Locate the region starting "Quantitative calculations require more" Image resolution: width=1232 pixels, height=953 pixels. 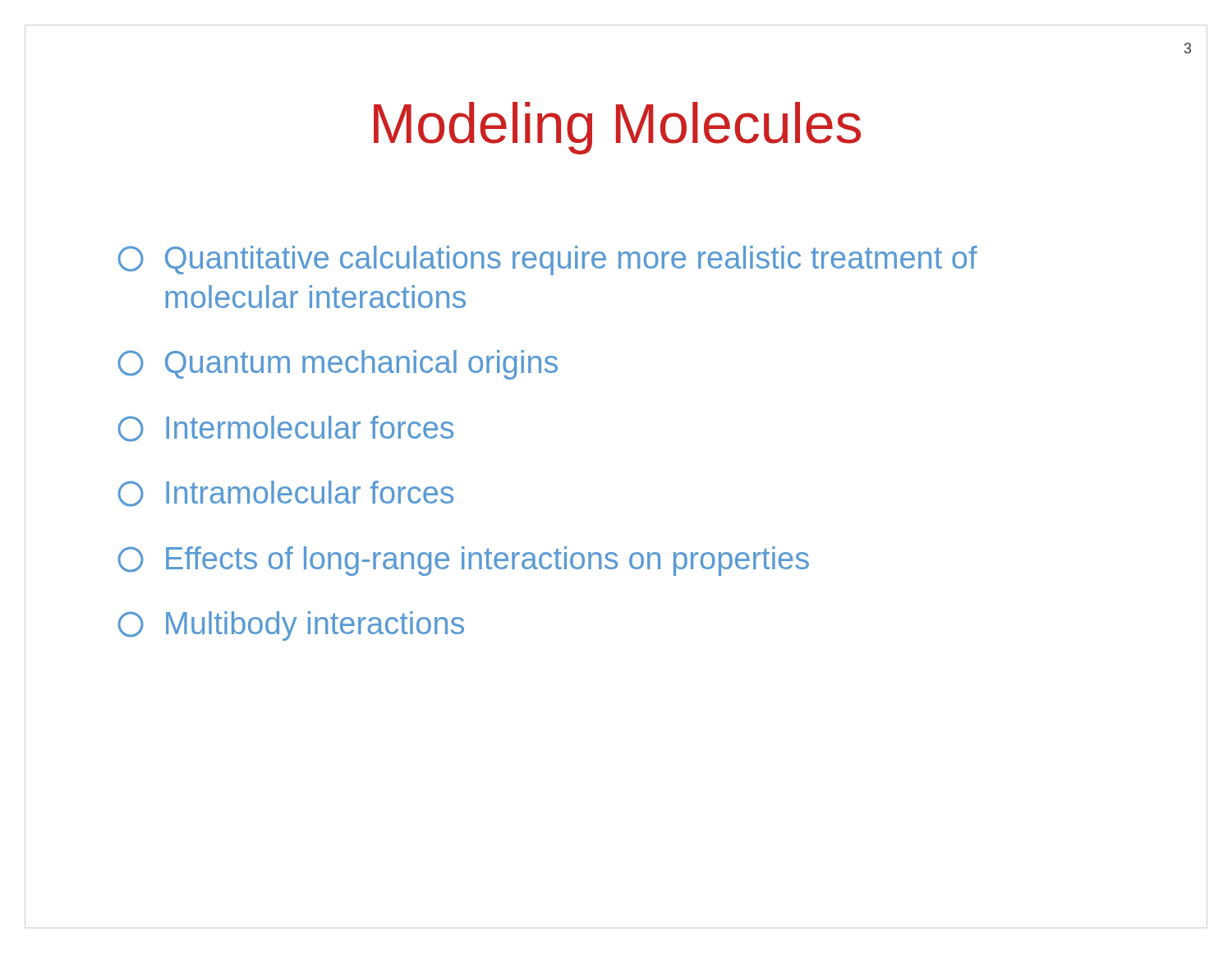click(546, 278)
